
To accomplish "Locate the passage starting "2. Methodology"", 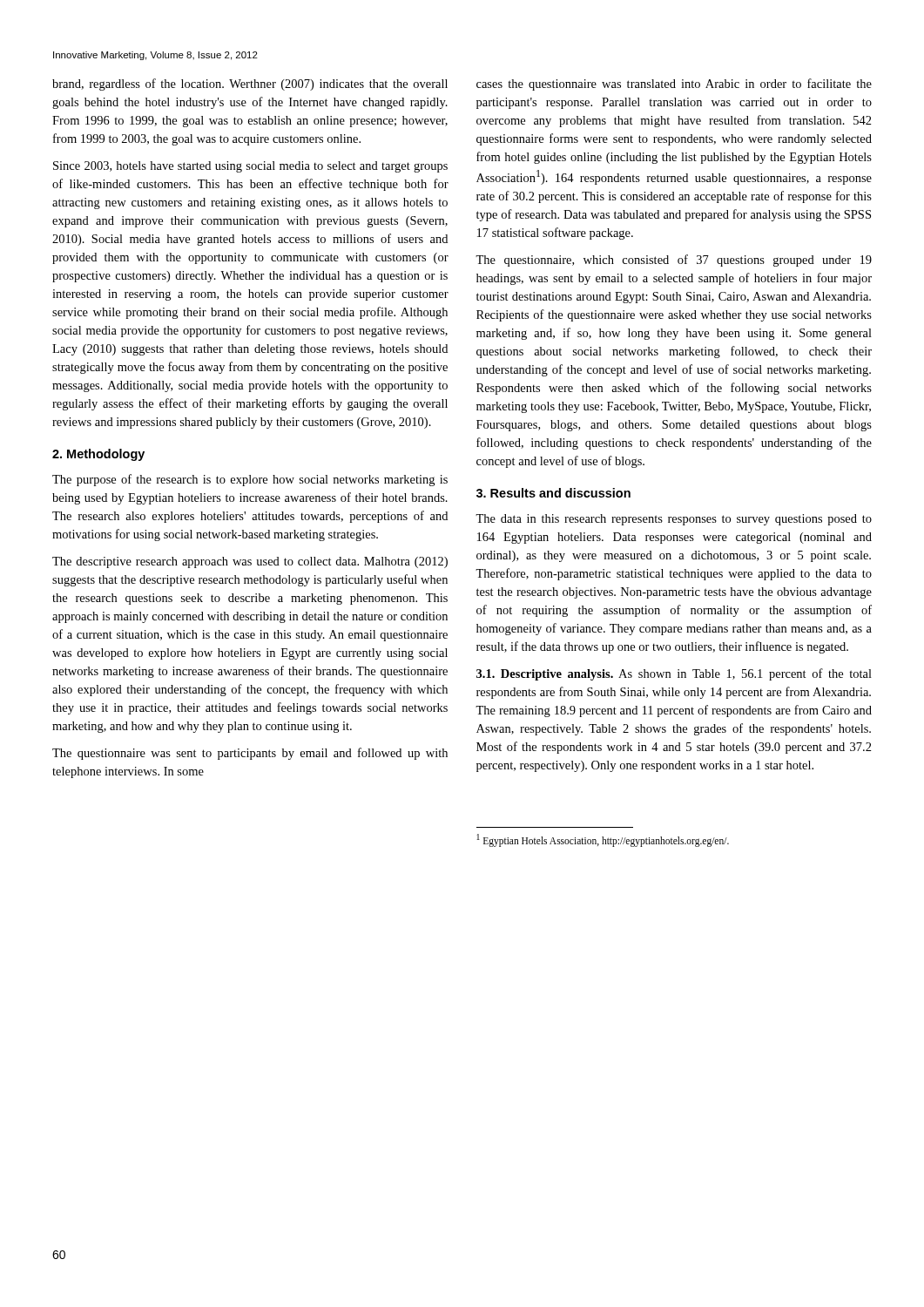I will point(99,454).
